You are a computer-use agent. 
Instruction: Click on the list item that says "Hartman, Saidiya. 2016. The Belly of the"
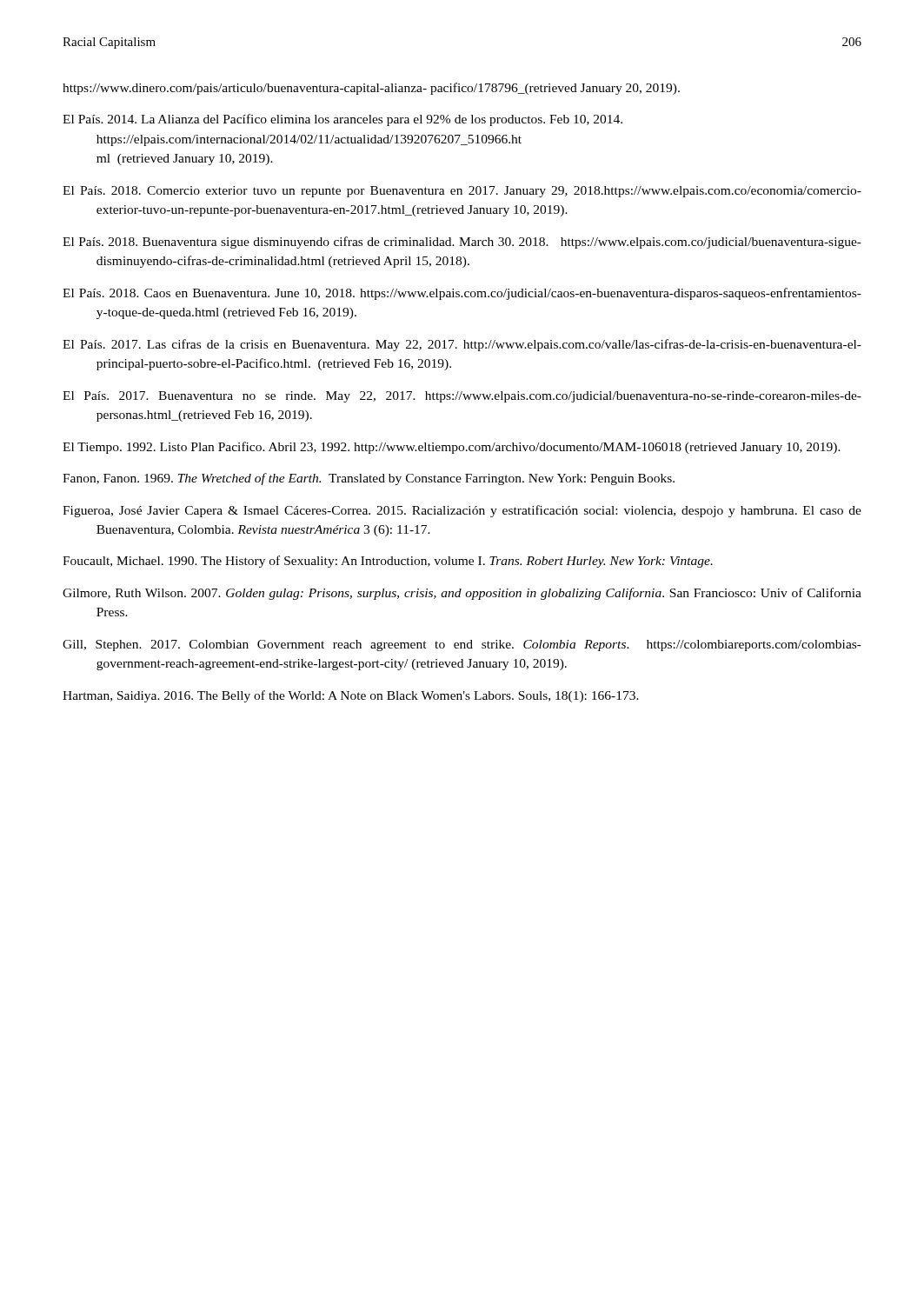pos(351,695)
